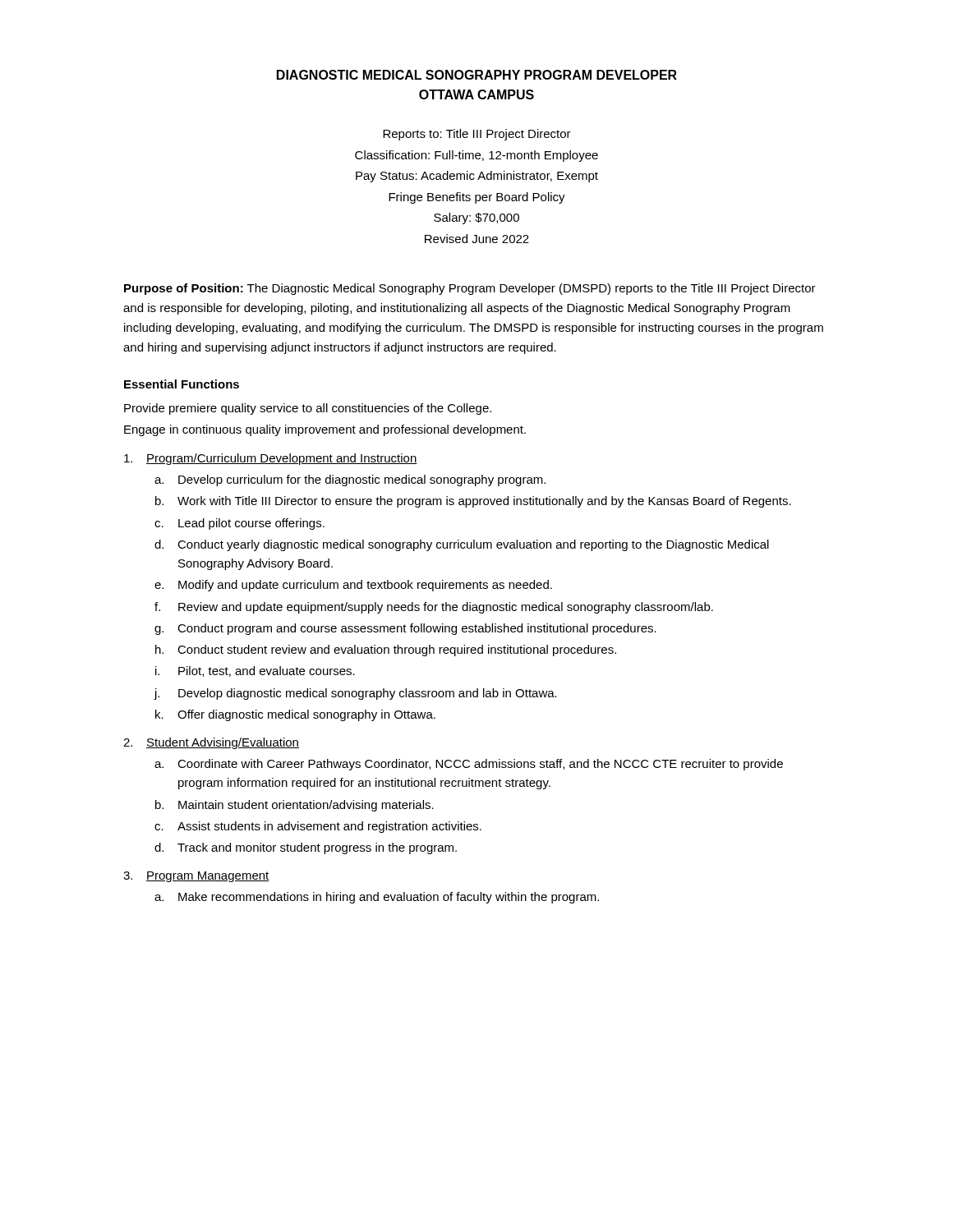Point to the block beginning "h.Conduct student review and evaluation through"

pos(492,649)
